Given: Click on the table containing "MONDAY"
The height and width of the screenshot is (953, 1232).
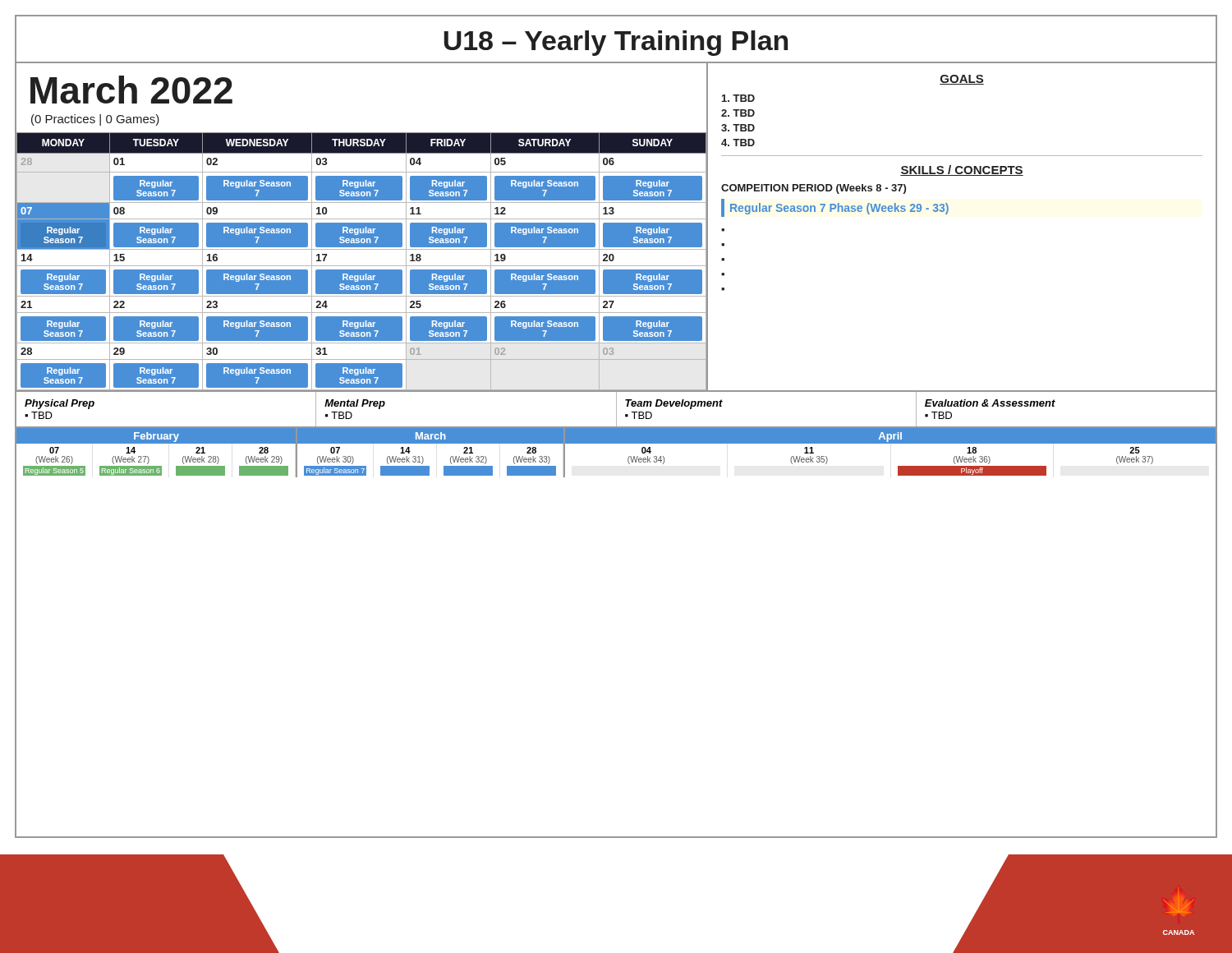Looking at the screenshot, I should point(361,261).
